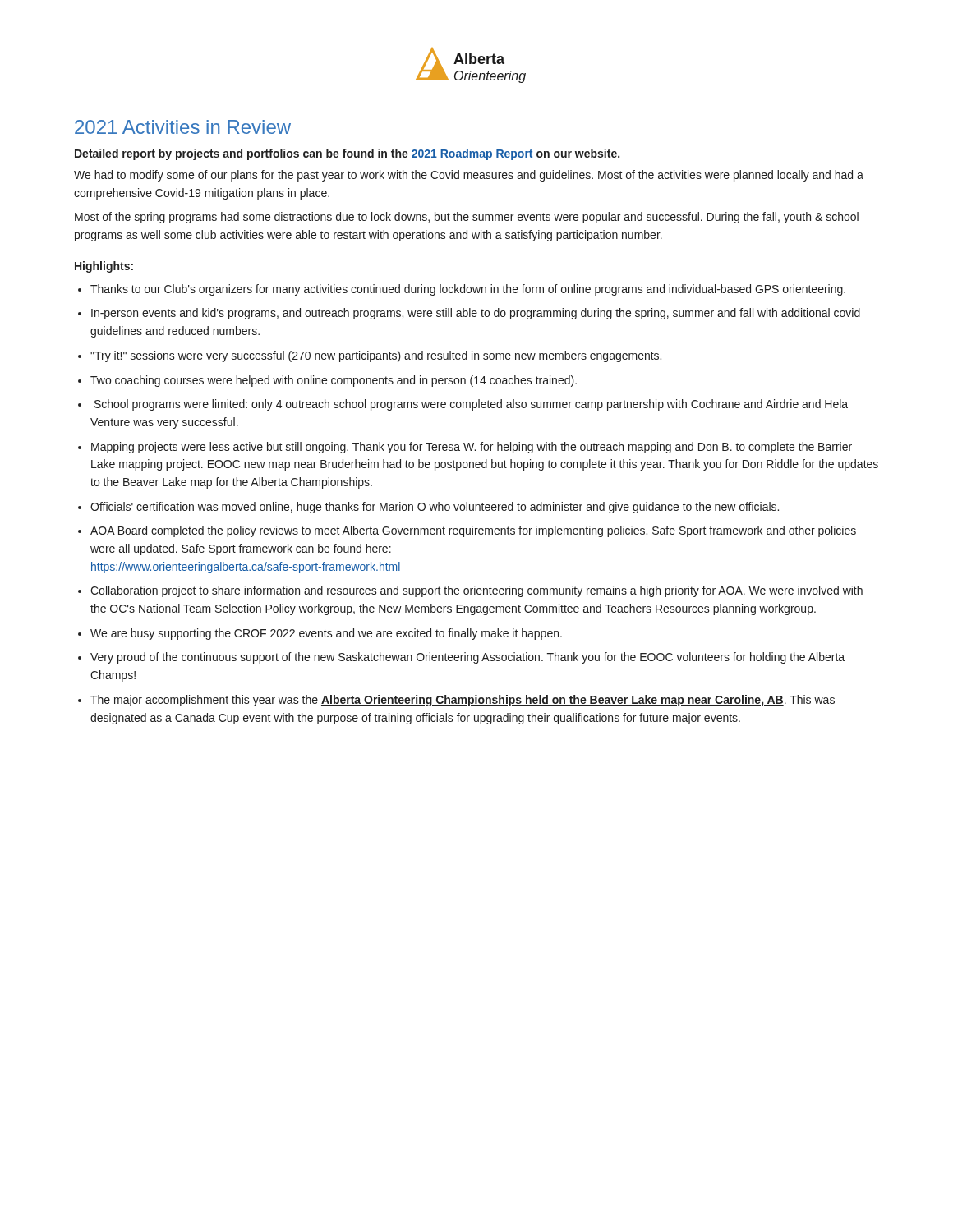Point to the block beginning "Most of the spring programs had"
The height and width of the screenshot is (1232, 953).
466,226
